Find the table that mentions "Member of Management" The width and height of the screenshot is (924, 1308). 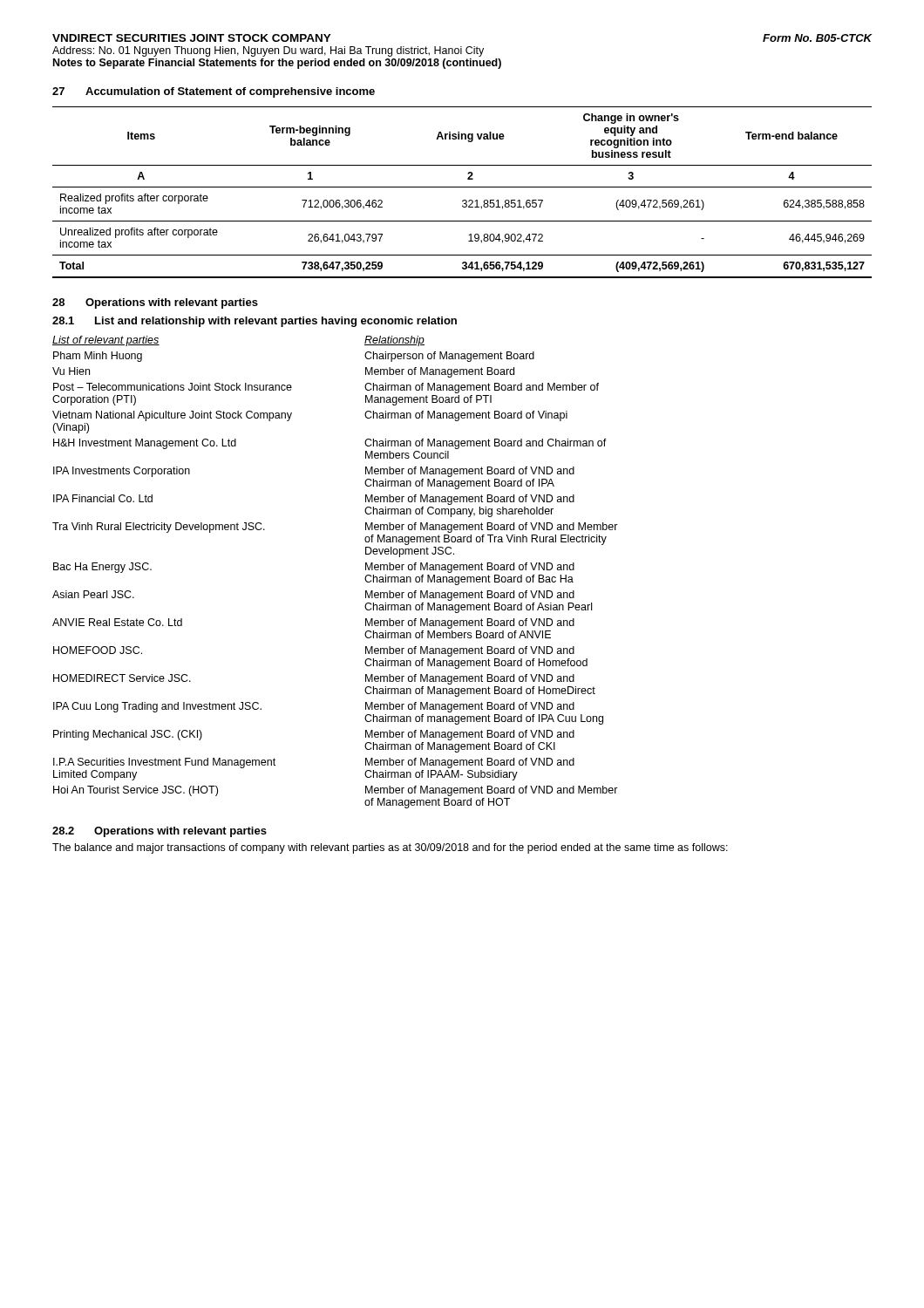coord(462,571)
